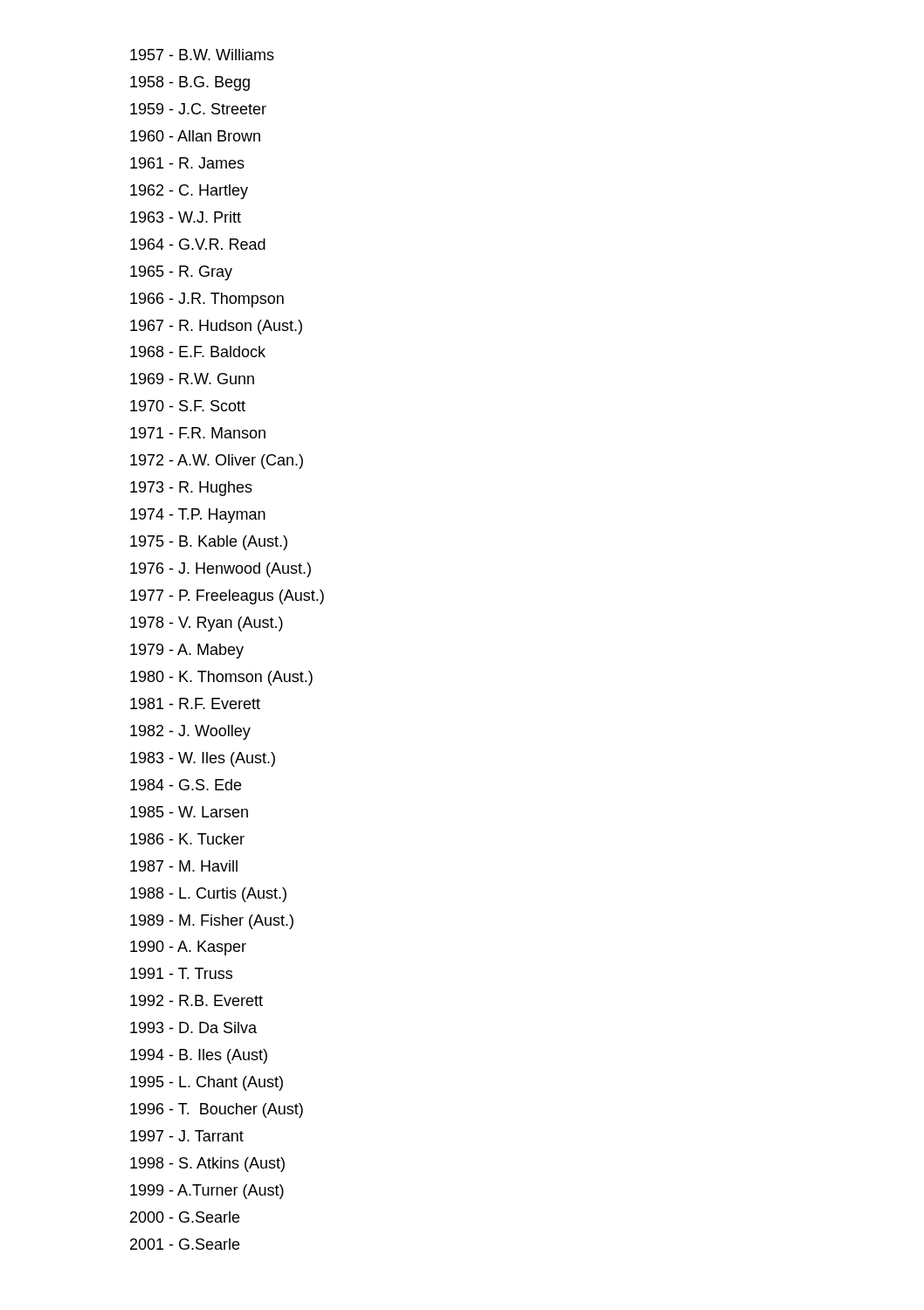Viewport: 924px width, 1310px height.
Task: Find the list item that says "1994 - B. Iles (Aust)"
Action: (x=199, y=1055)
